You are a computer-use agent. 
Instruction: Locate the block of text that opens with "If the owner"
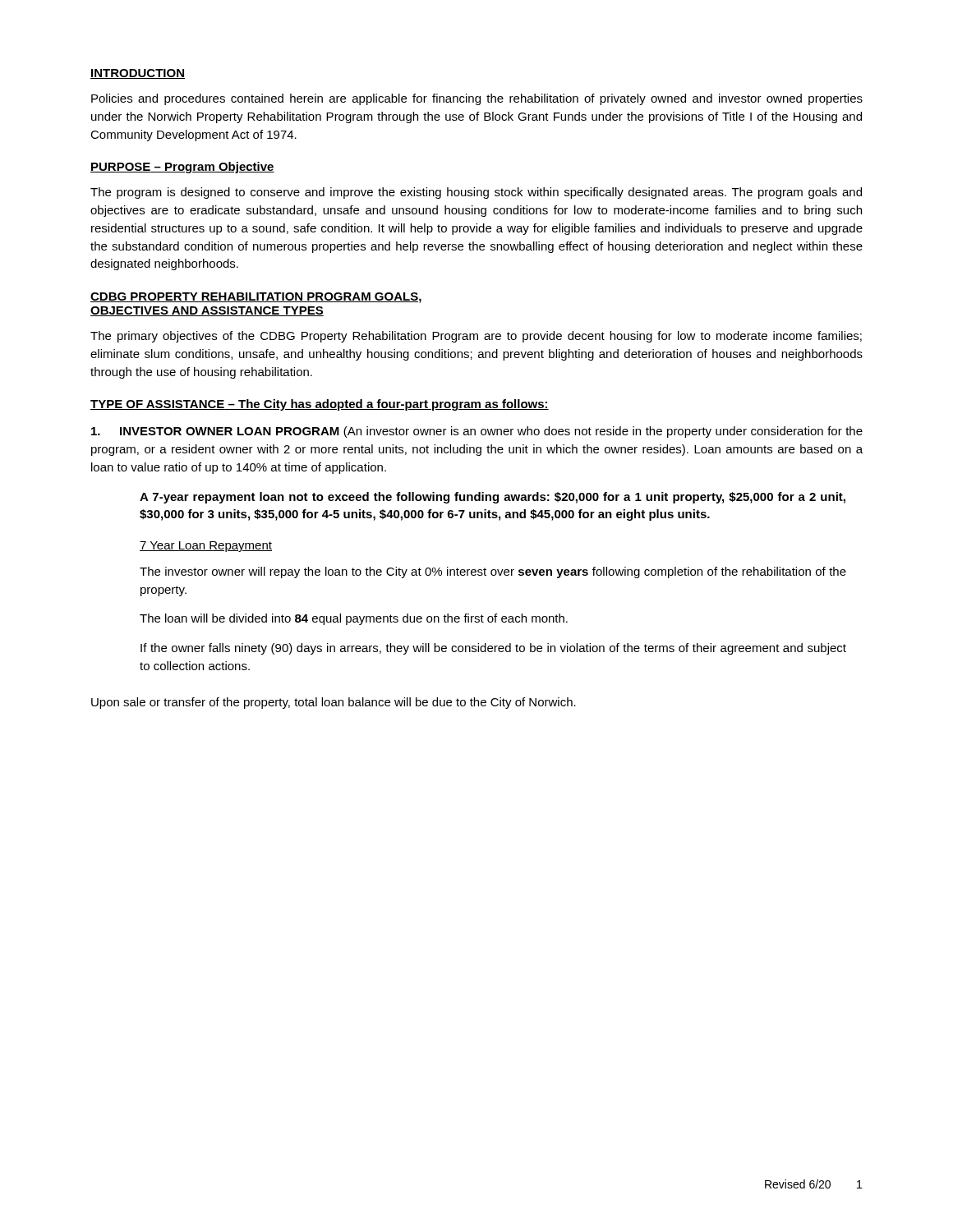pos(493,657)
